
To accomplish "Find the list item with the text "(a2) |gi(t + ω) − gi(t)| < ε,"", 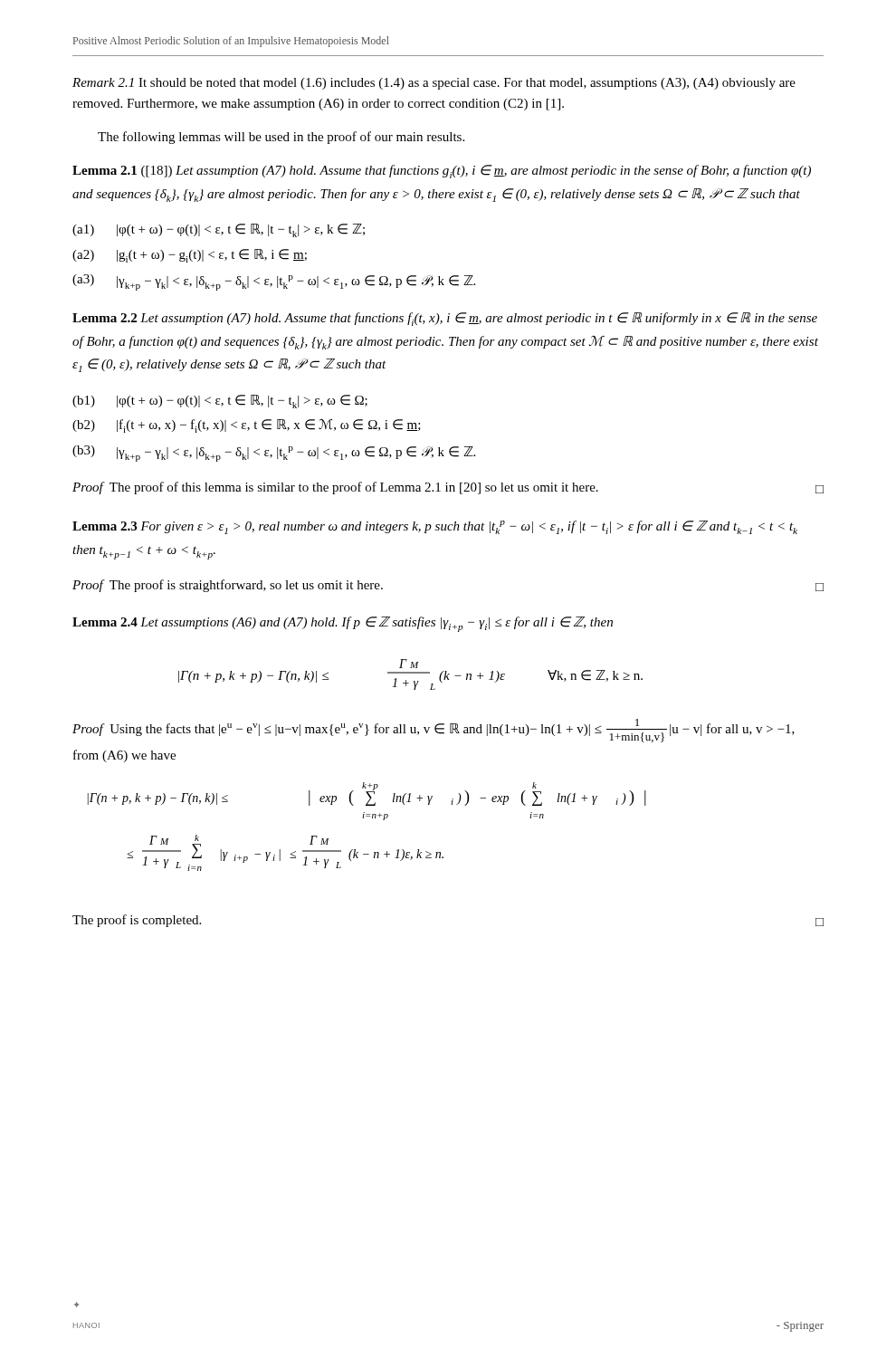I will pyautogui.click(x=190, y=256).
